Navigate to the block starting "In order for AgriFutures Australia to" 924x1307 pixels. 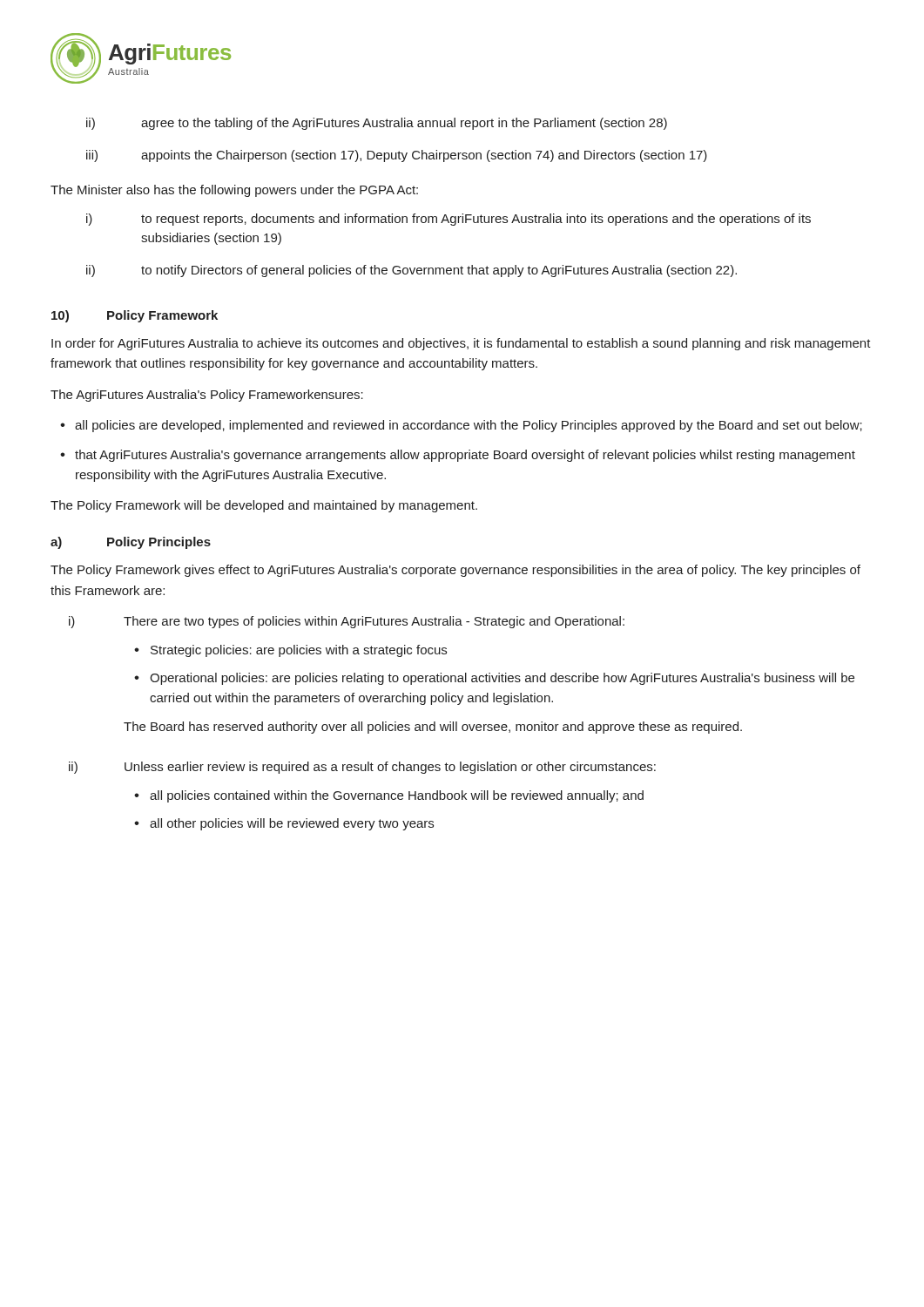coord(460,353)
